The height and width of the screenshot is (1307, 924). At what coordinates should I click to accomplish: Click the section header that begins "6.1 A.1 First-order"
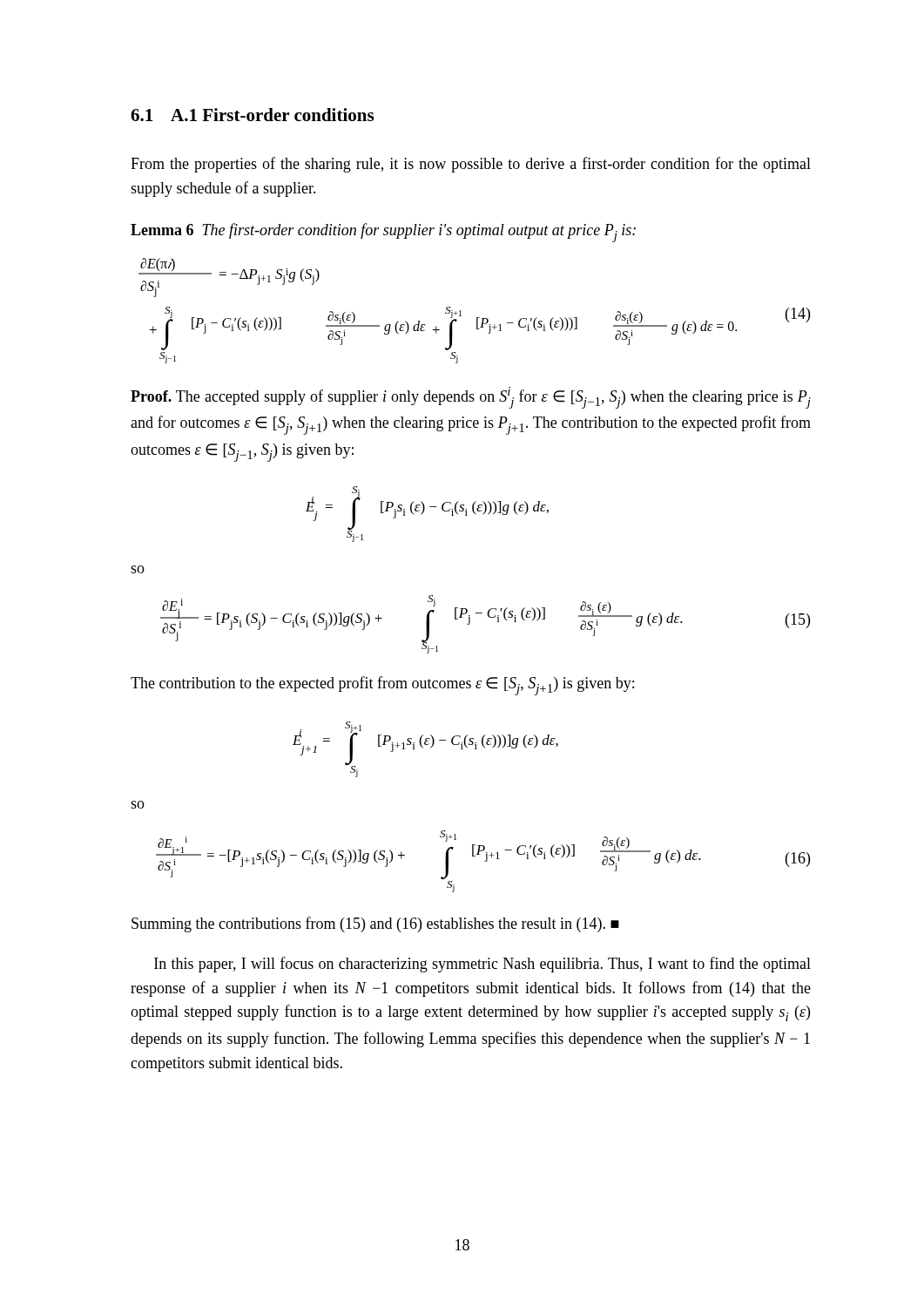tap(252, 115)
